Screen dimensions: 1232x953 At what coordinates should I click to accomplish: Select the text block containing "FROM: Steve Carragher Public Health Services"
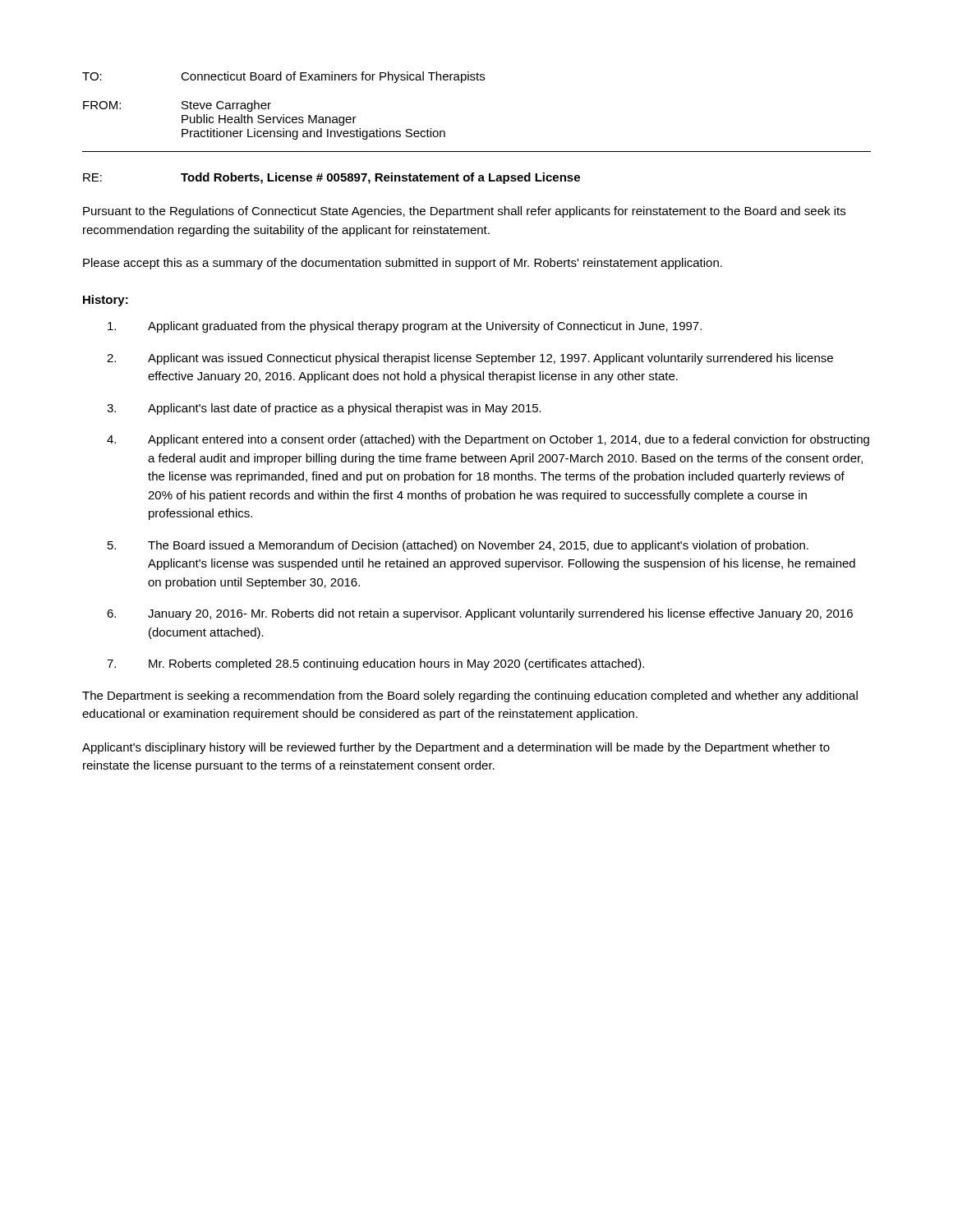point(264,120)
